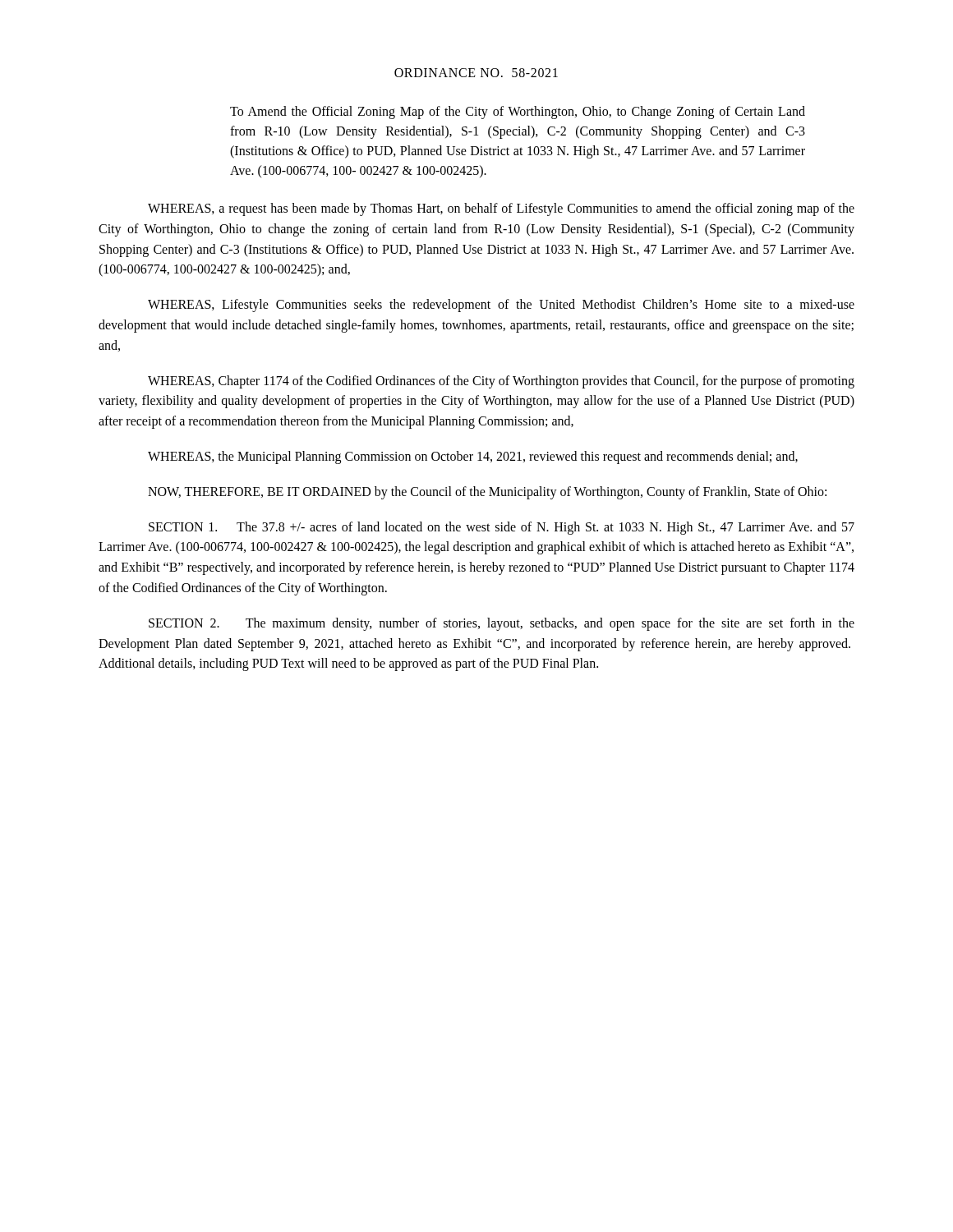The width and height of the screenshot is (953, 1232).
Task: Find the block on this page that starts "To Amend the"
Action: coord(518,141)
